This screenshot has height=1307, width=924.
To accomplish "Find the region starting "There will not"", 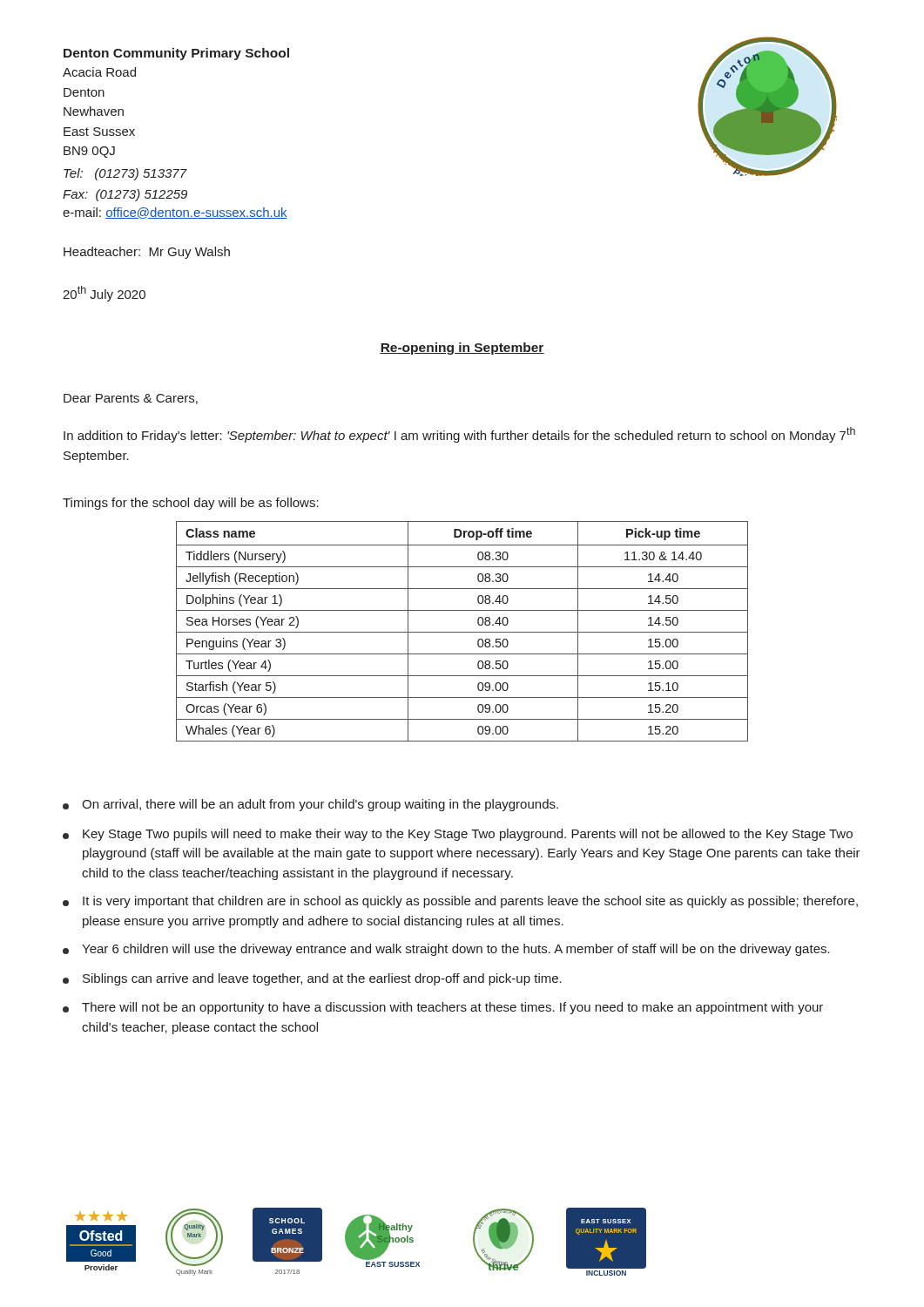I will 462,1017.
